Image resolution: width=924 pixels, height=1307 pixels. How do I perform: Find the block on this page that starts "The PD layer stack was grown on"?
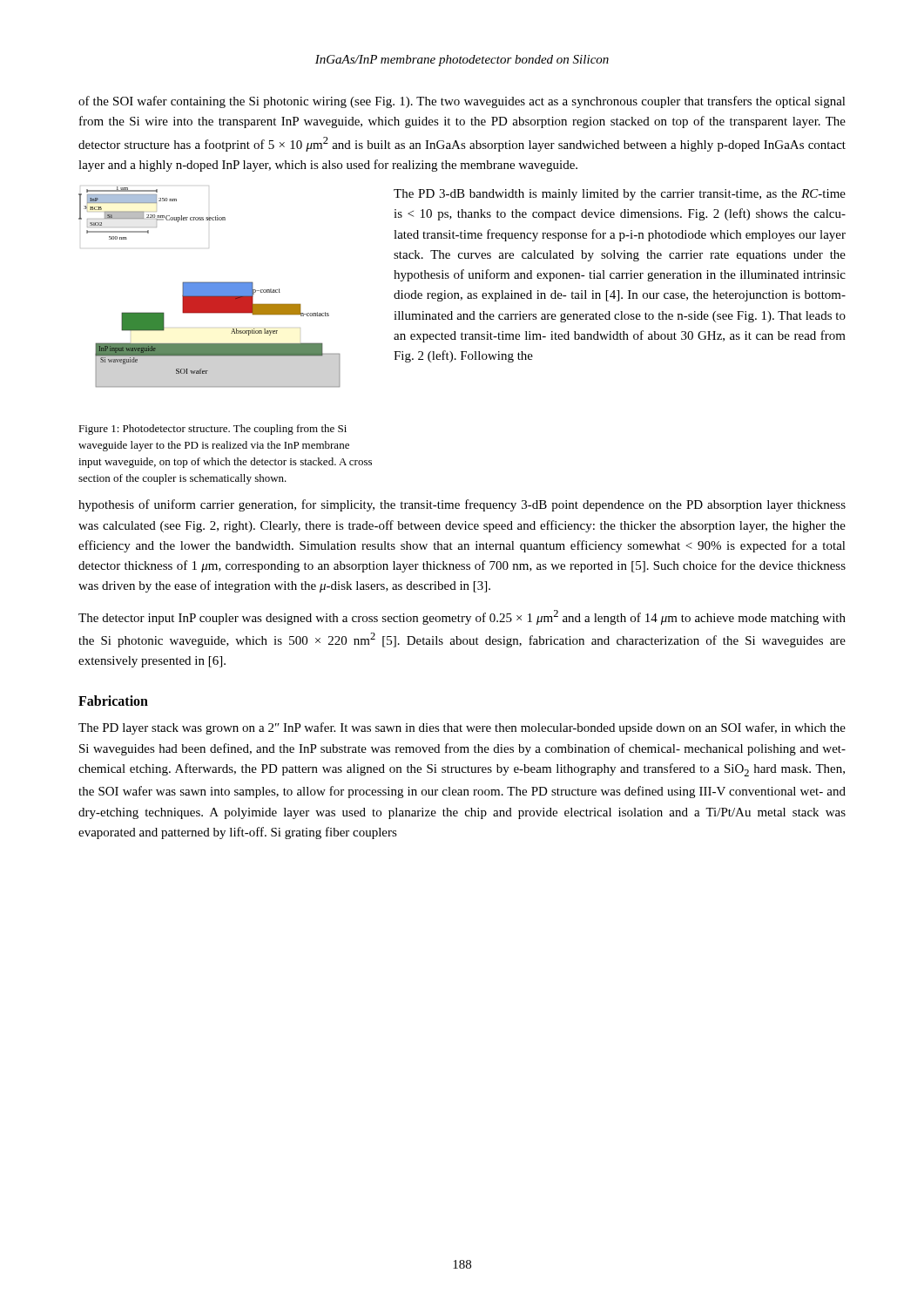[x=462, y=780]
